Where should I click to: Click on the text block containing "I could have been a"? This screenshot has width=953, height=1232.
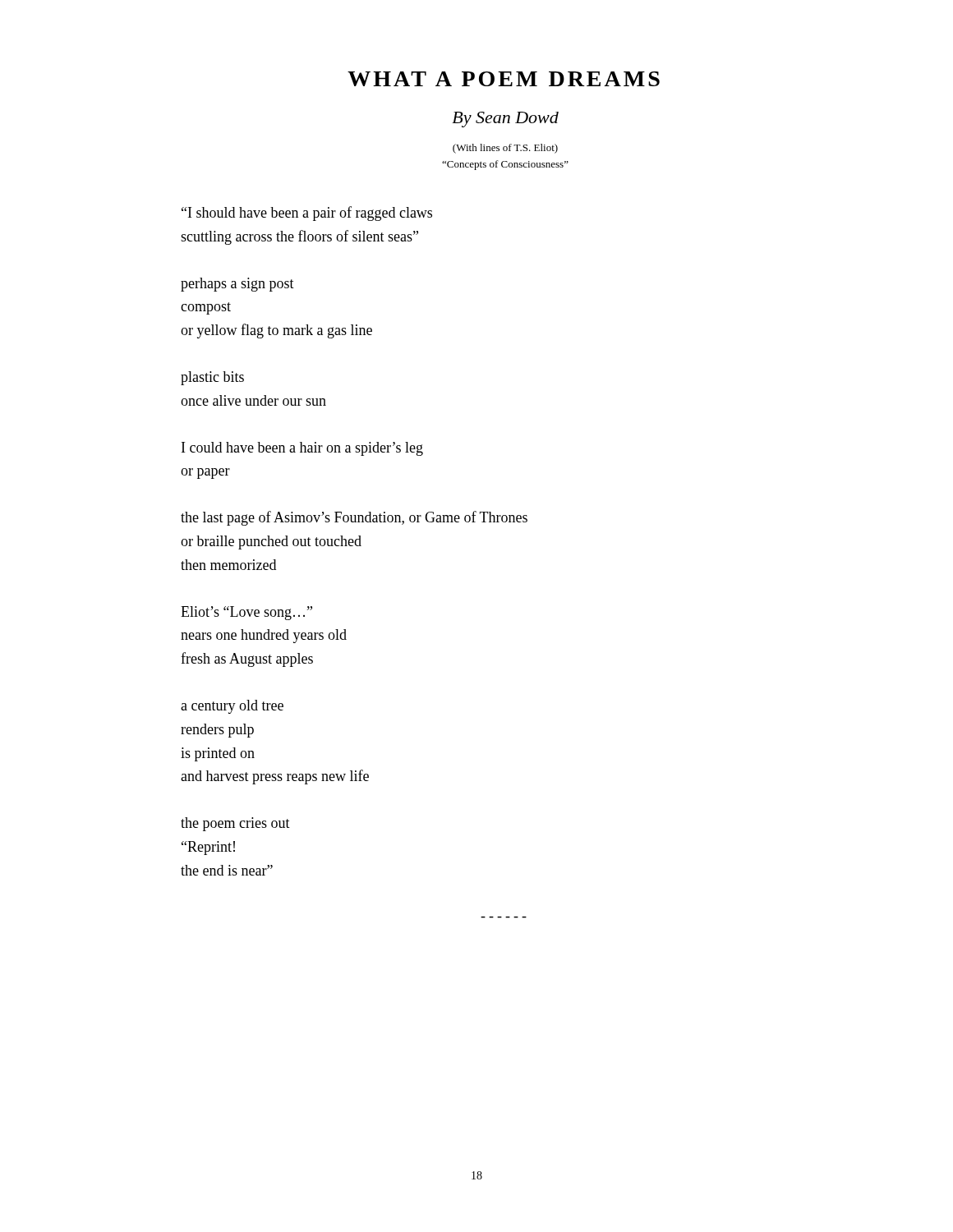tap(302, 459)
